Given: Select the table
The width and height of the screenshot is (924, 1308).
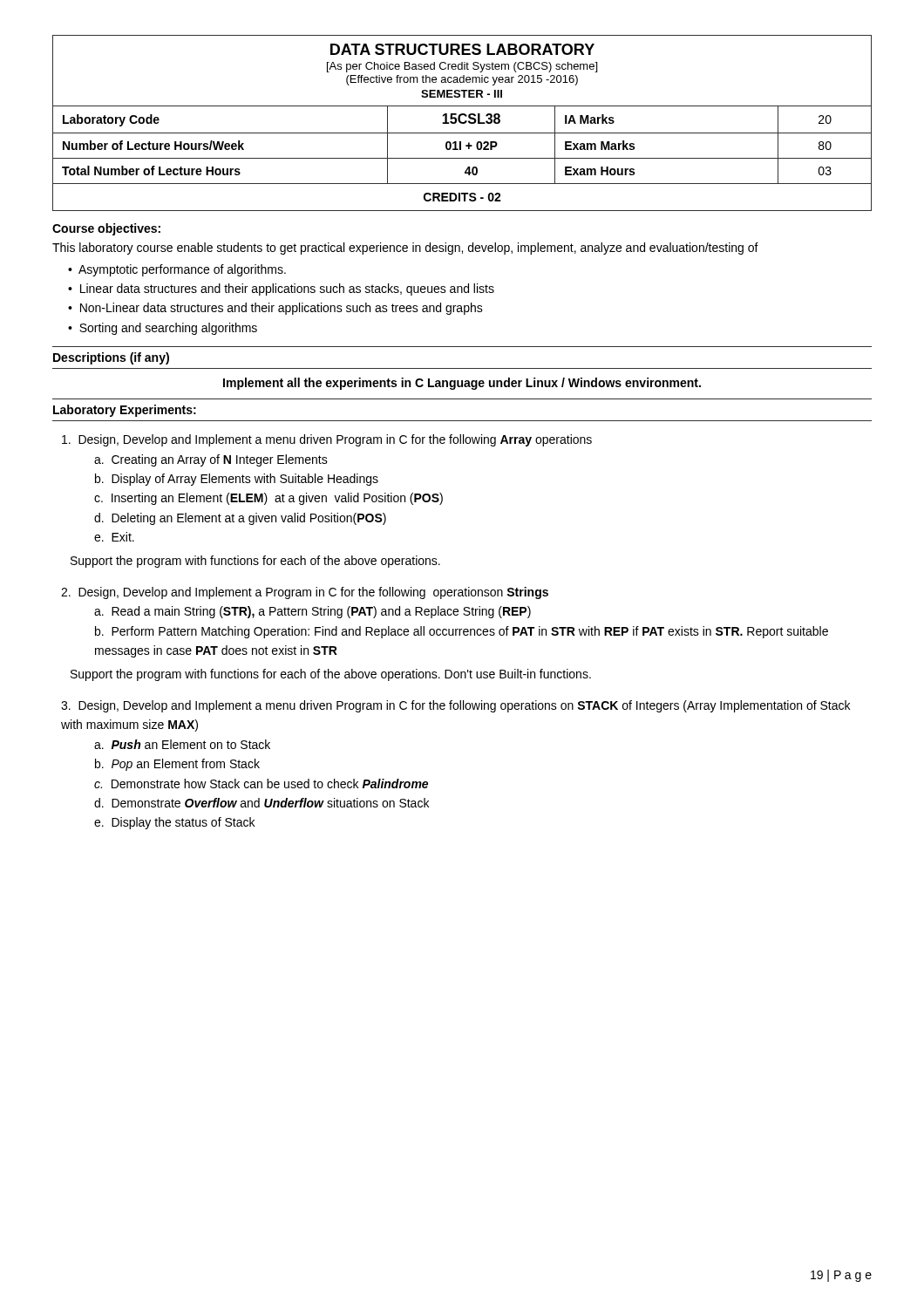Looking at the screenshot, I should pyautogui.click(x=462, y=123).
